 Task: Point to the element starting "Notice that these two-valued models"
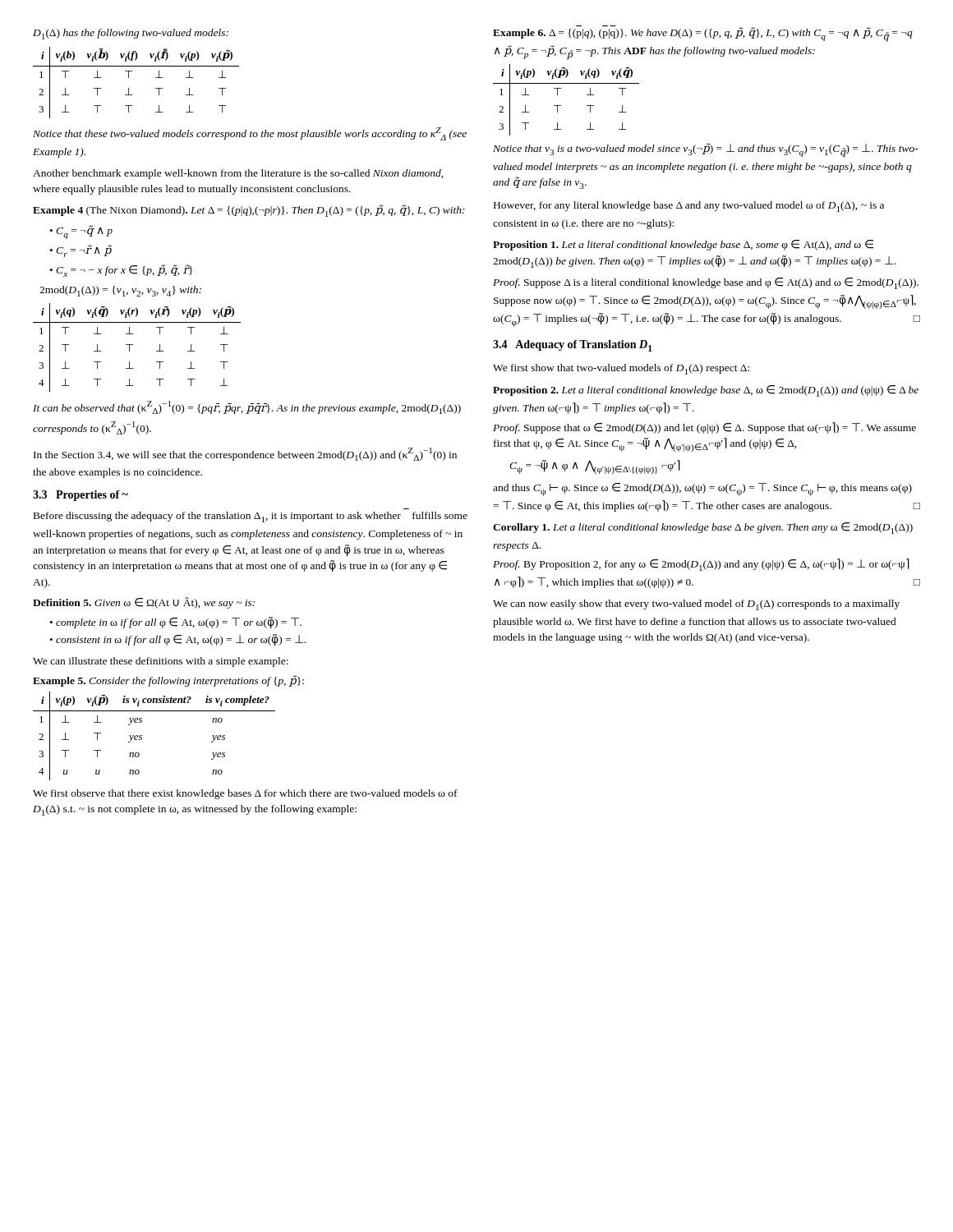pyautogui.click(x=250, y=141)
